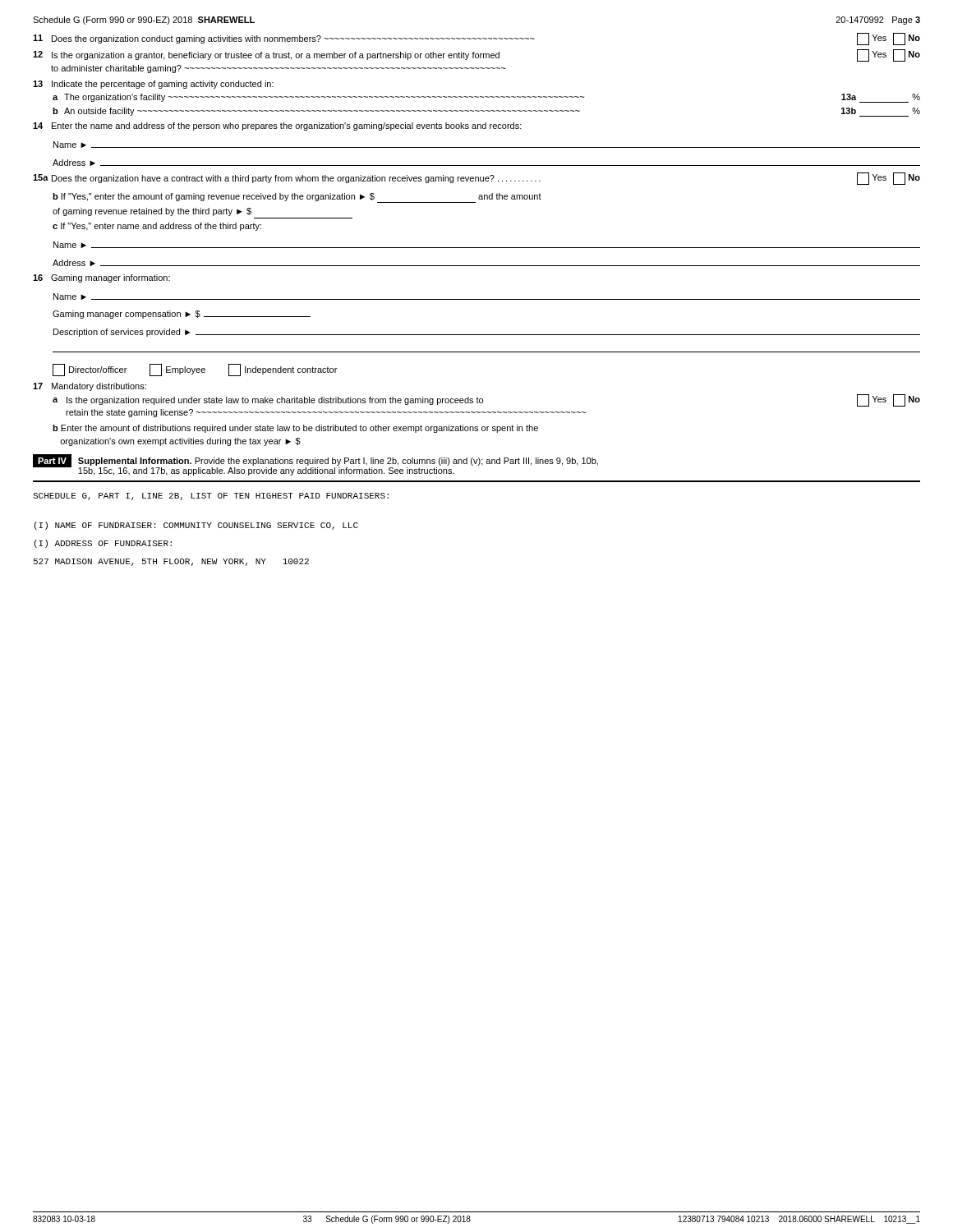The width and height of the screenshot is (953, 1232).
Task: Point to the block beginning "15a Does the organization have a"
Action: [476, 179]
